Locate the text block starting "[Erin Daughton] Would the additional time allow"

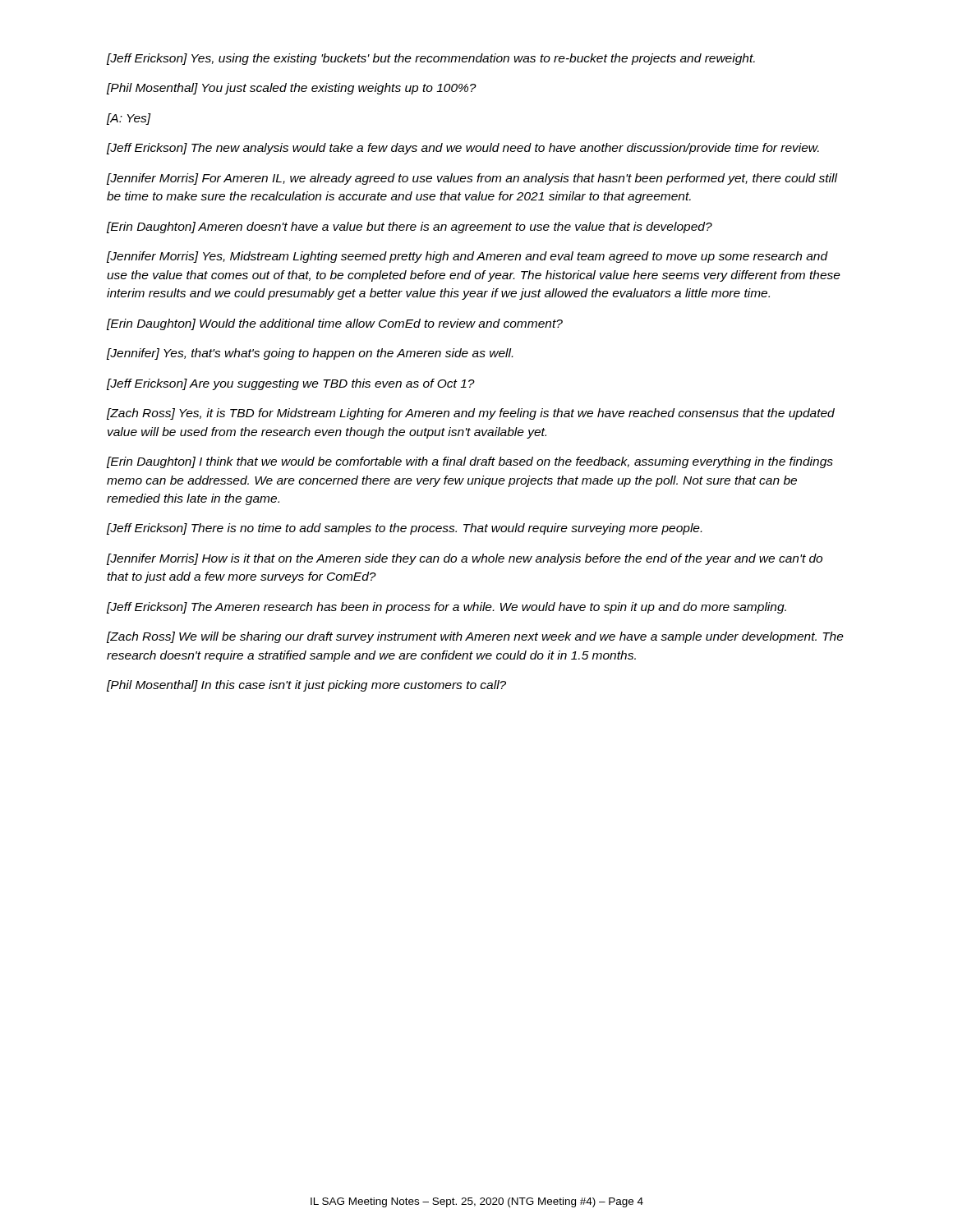335,323
